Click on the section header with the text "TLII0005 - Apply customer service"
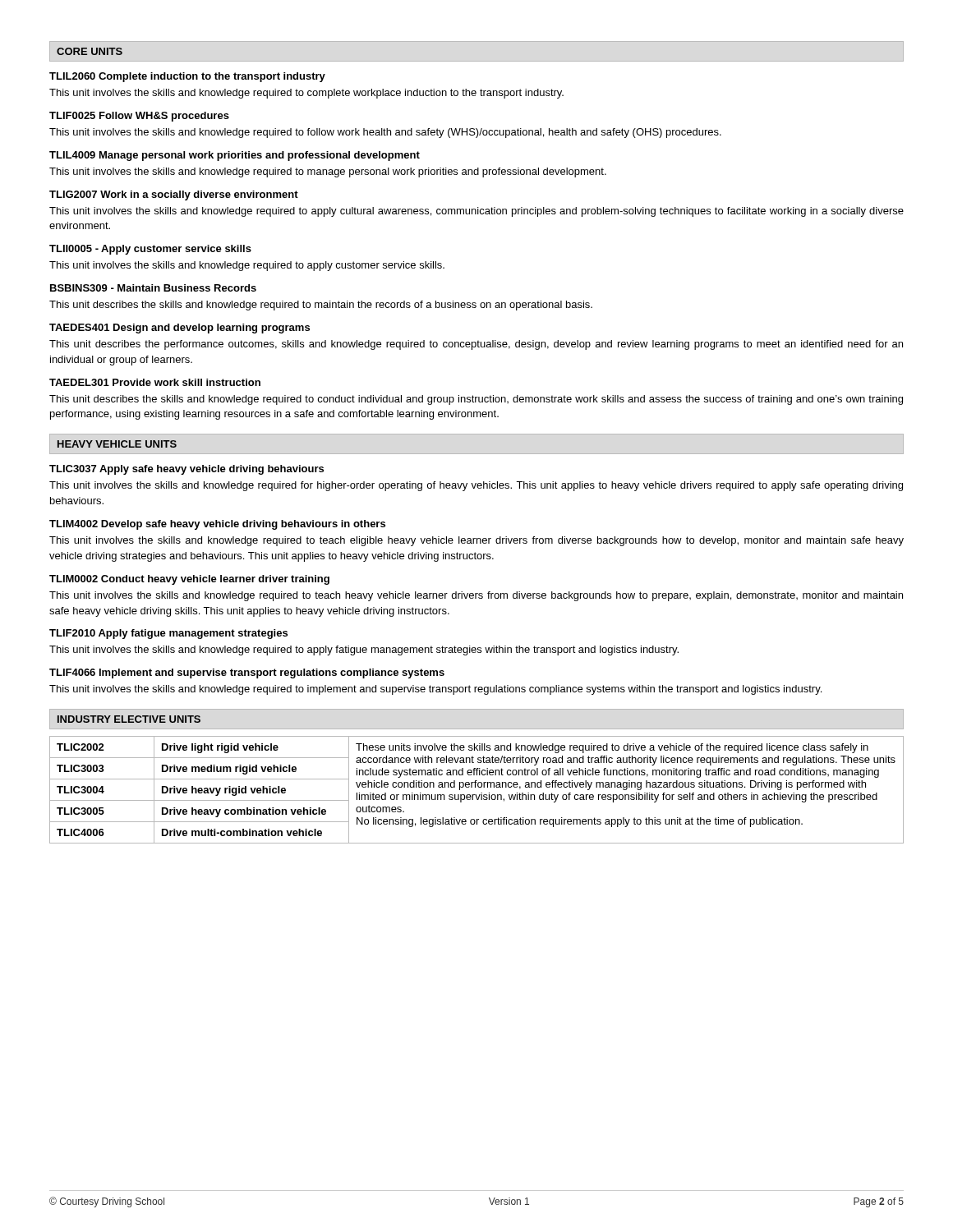This screenshot has height=1232, width=953. point(150,249)
